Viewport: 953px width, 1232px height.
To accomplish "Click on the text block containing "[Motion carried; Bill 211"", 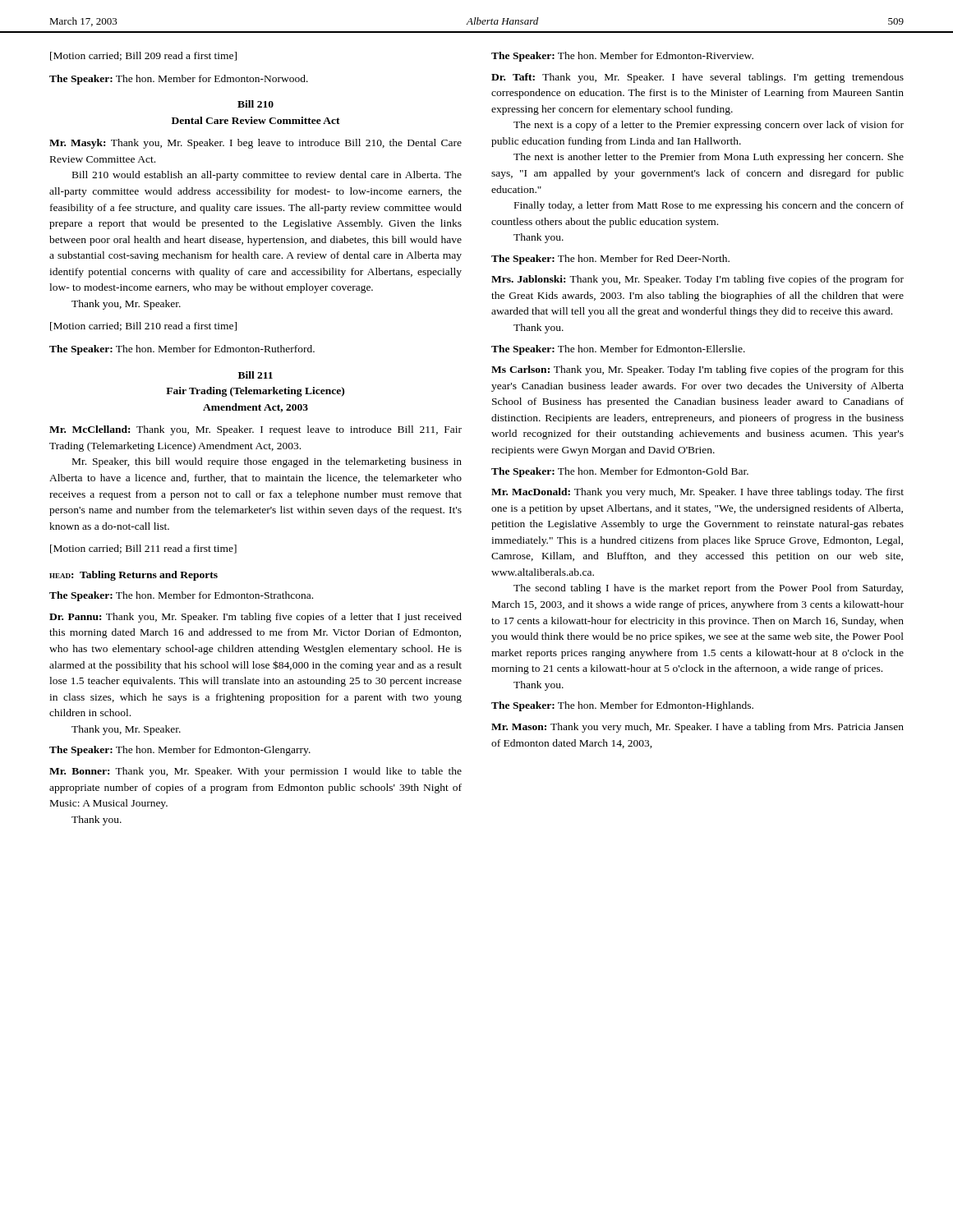I will coord(143,548).
